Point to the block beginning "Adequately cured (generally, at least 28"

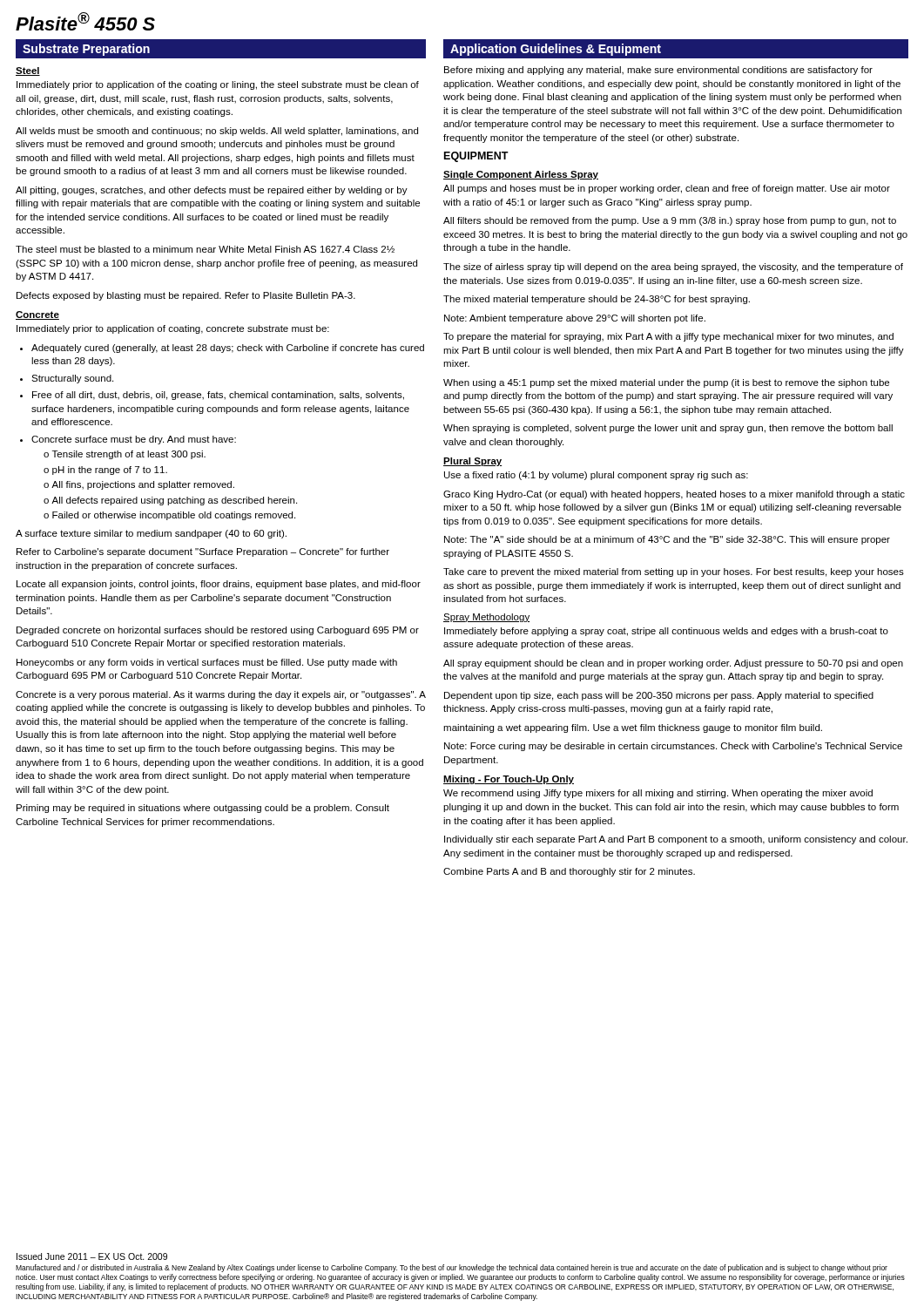pos(228,354)
